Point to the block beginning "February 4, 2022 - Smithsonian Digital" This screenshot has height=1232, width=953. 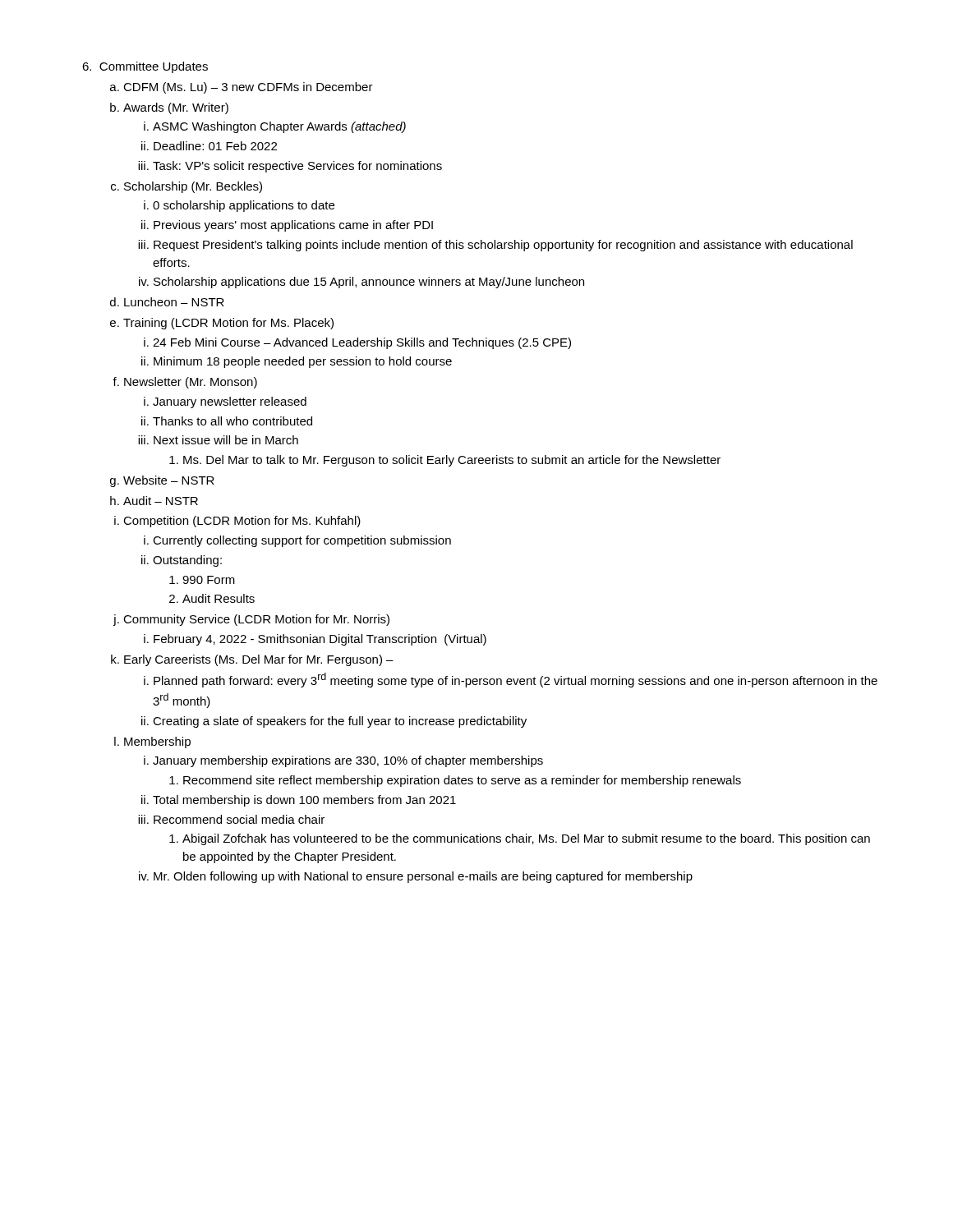[x=320, y=638]
